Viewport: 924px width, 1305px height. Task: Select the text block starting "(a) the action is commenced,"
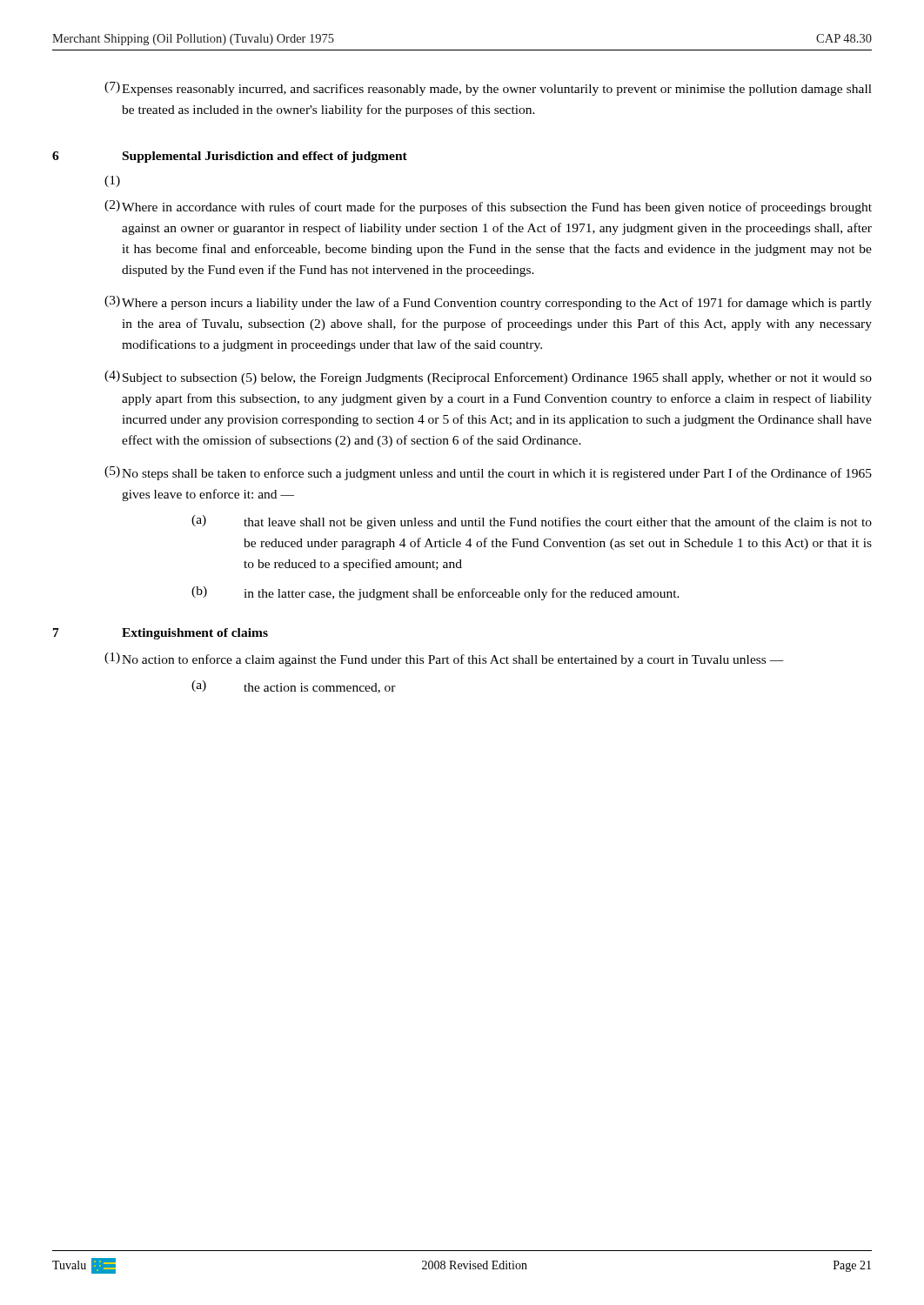(x=294, y=687)
